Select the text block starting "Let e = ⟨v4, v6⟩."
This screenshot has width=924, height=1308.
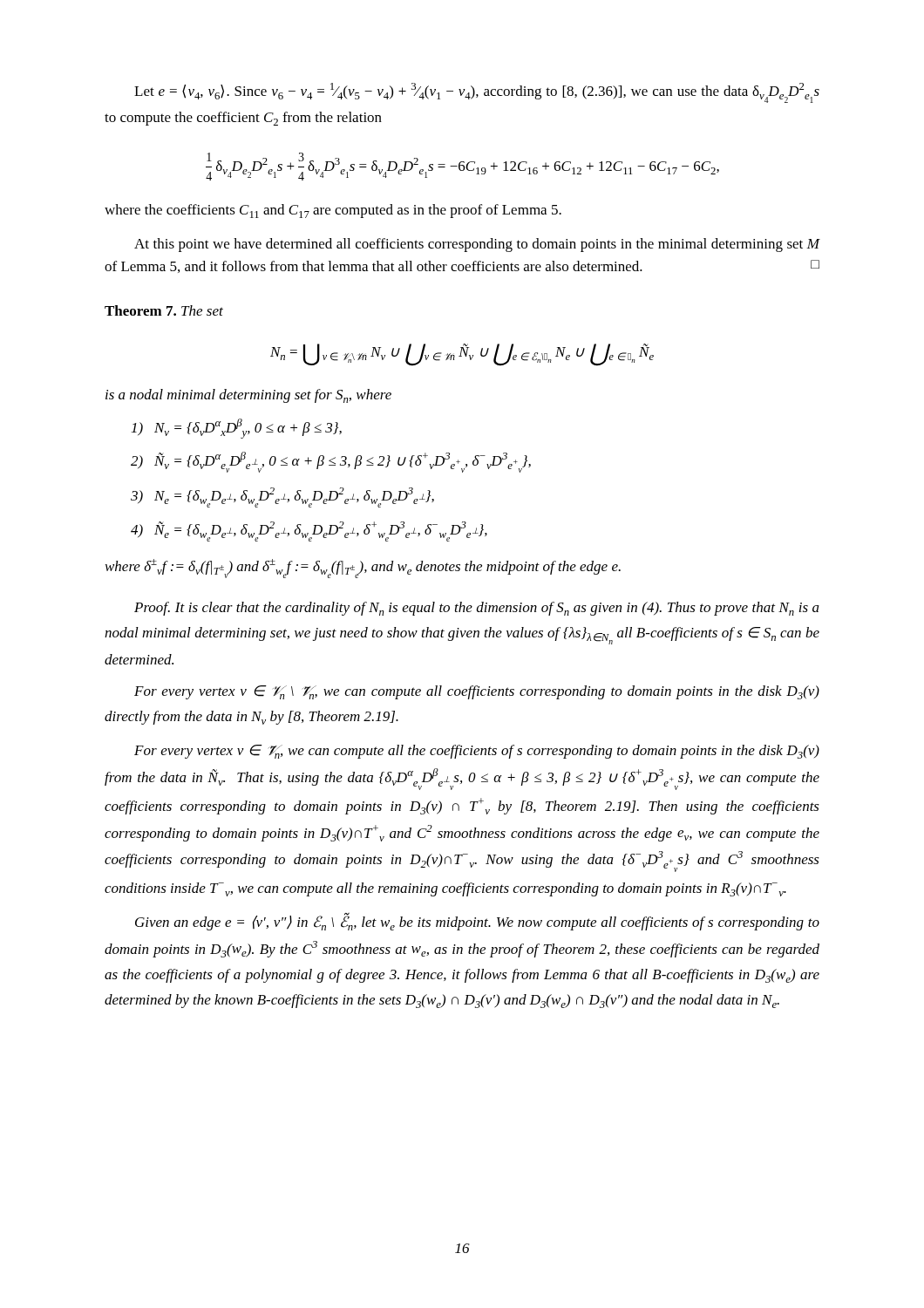462,105
